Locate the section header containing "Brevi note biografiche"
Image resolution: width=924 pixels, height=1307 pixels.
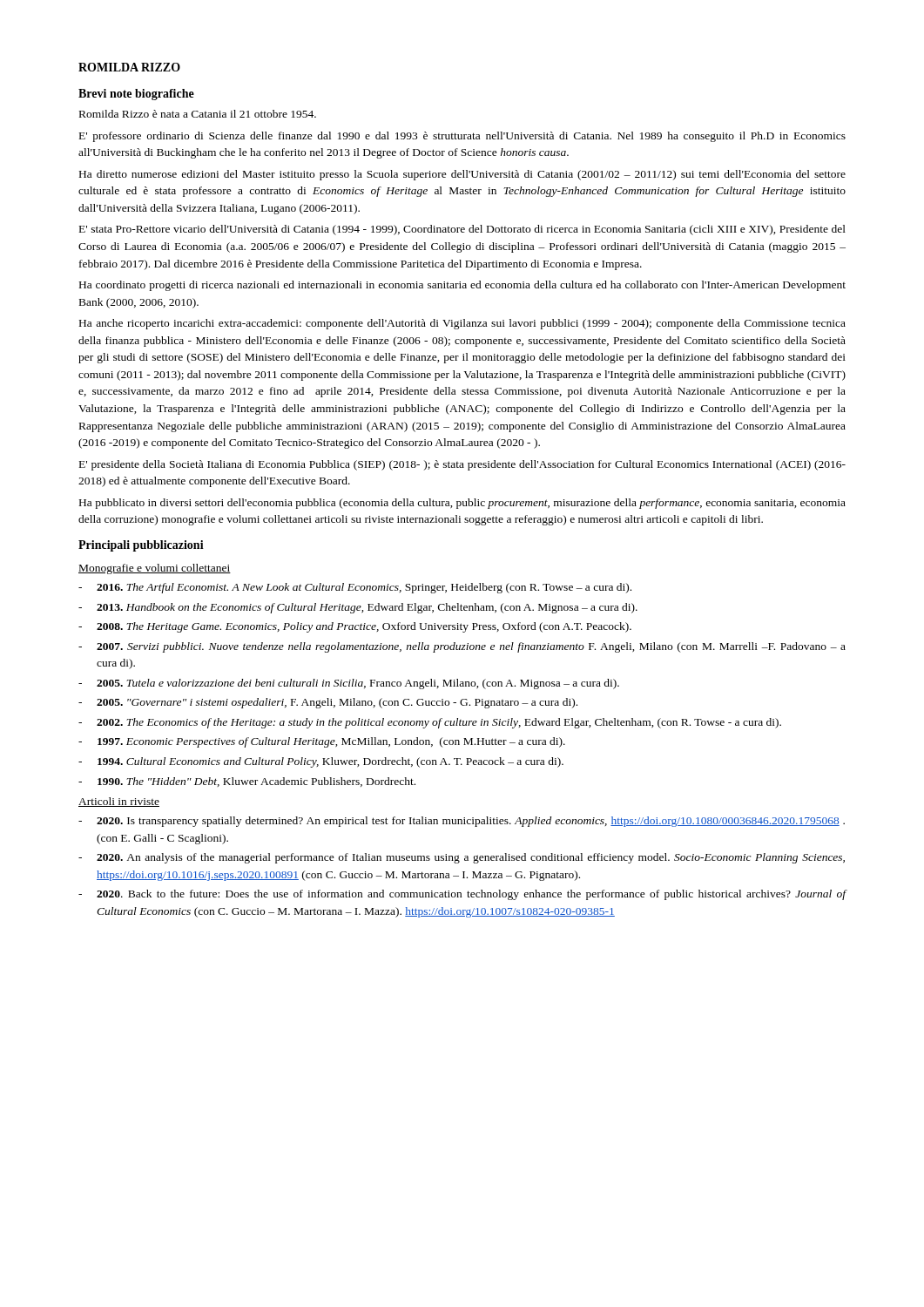(x=136, y=94)
